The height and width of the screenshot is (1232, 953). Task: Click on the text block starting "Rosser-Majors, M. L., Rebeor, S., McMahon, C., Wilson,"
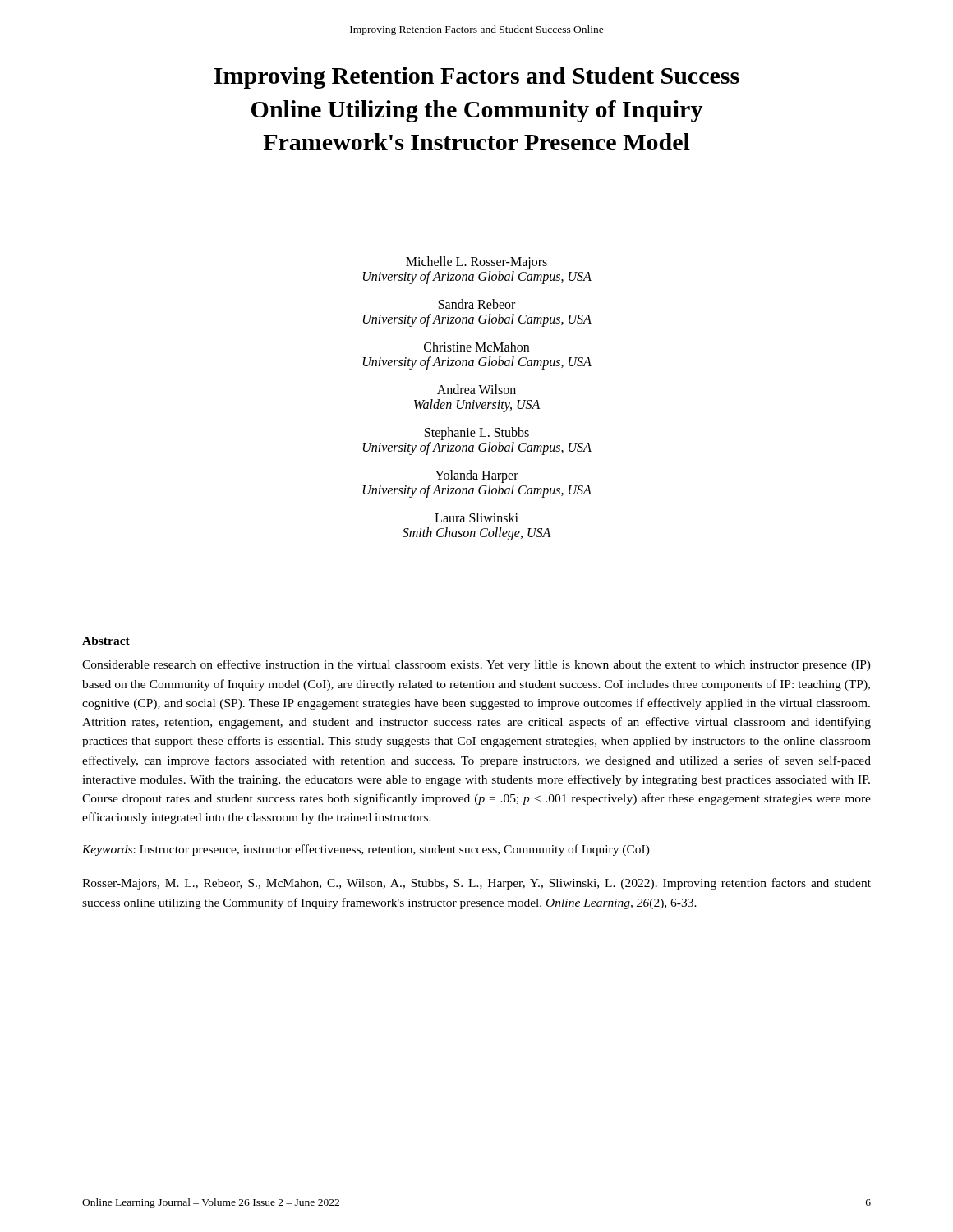point(476,892)
